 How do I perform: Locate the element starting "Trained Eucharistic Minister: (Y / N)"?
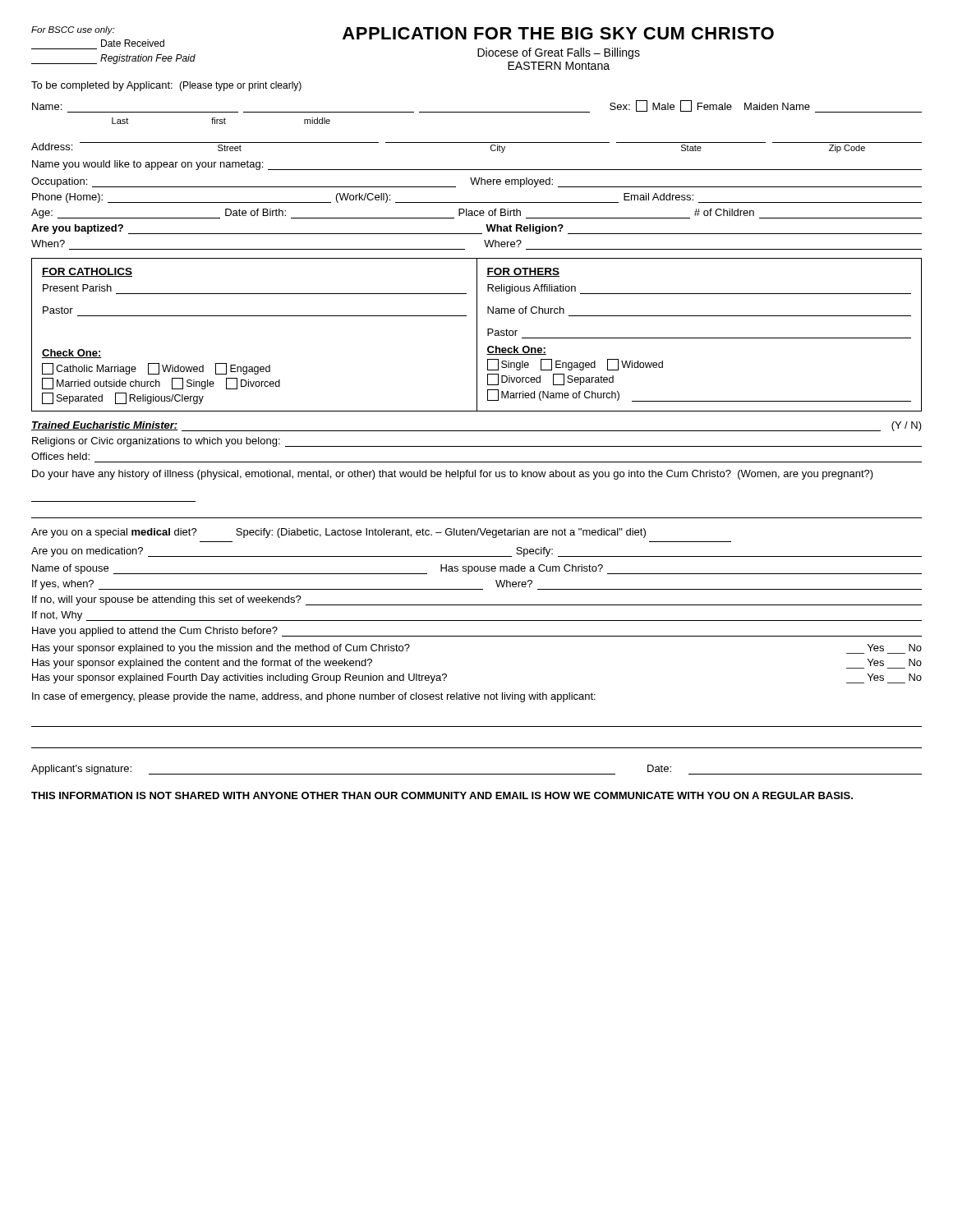click(x=476, y=425)
